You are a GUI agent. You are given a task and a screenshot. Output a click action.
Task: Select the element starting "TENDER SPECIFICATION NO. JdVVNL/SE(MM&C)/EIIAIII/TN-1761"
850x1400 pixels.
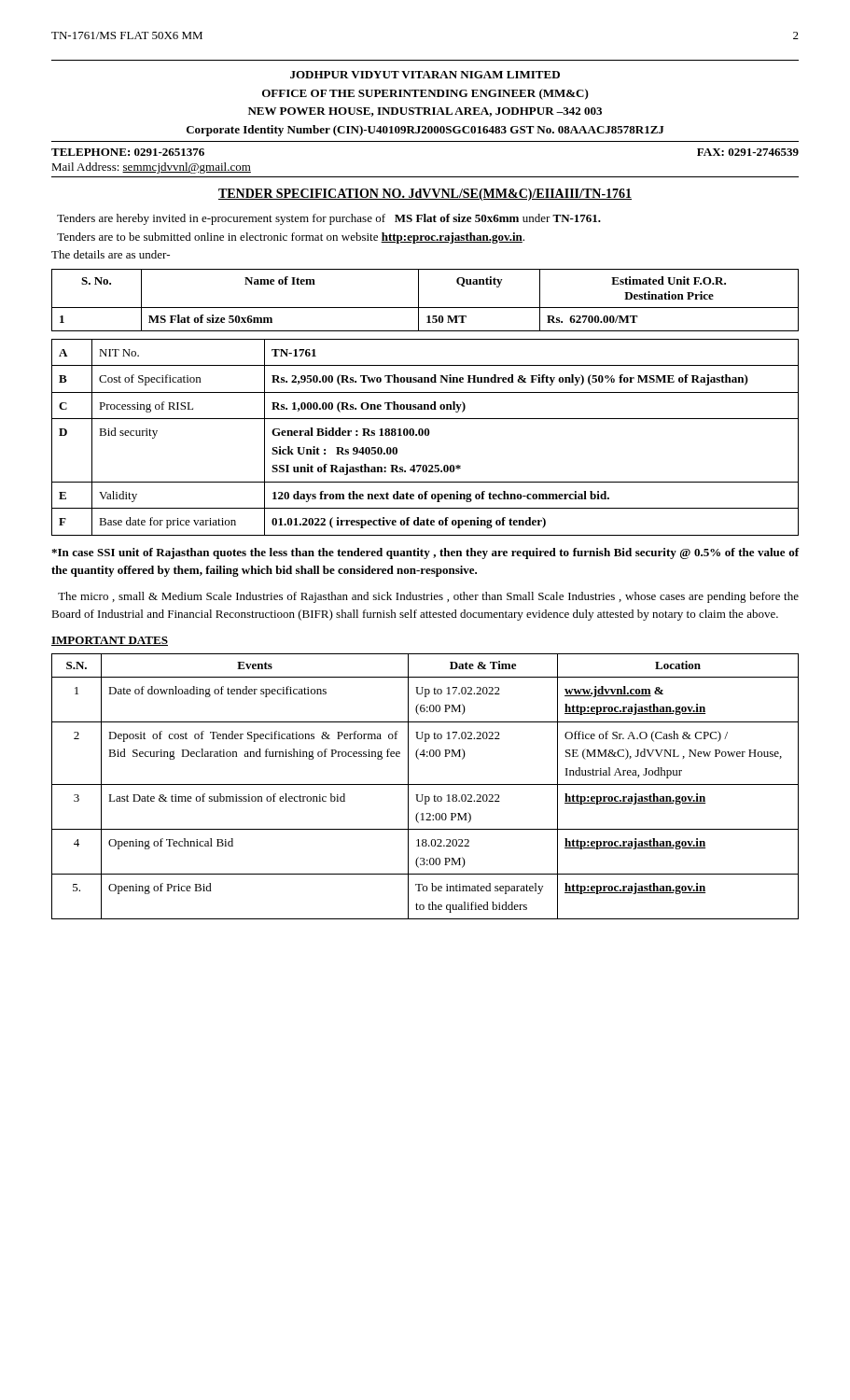click(x=425, y=194)
